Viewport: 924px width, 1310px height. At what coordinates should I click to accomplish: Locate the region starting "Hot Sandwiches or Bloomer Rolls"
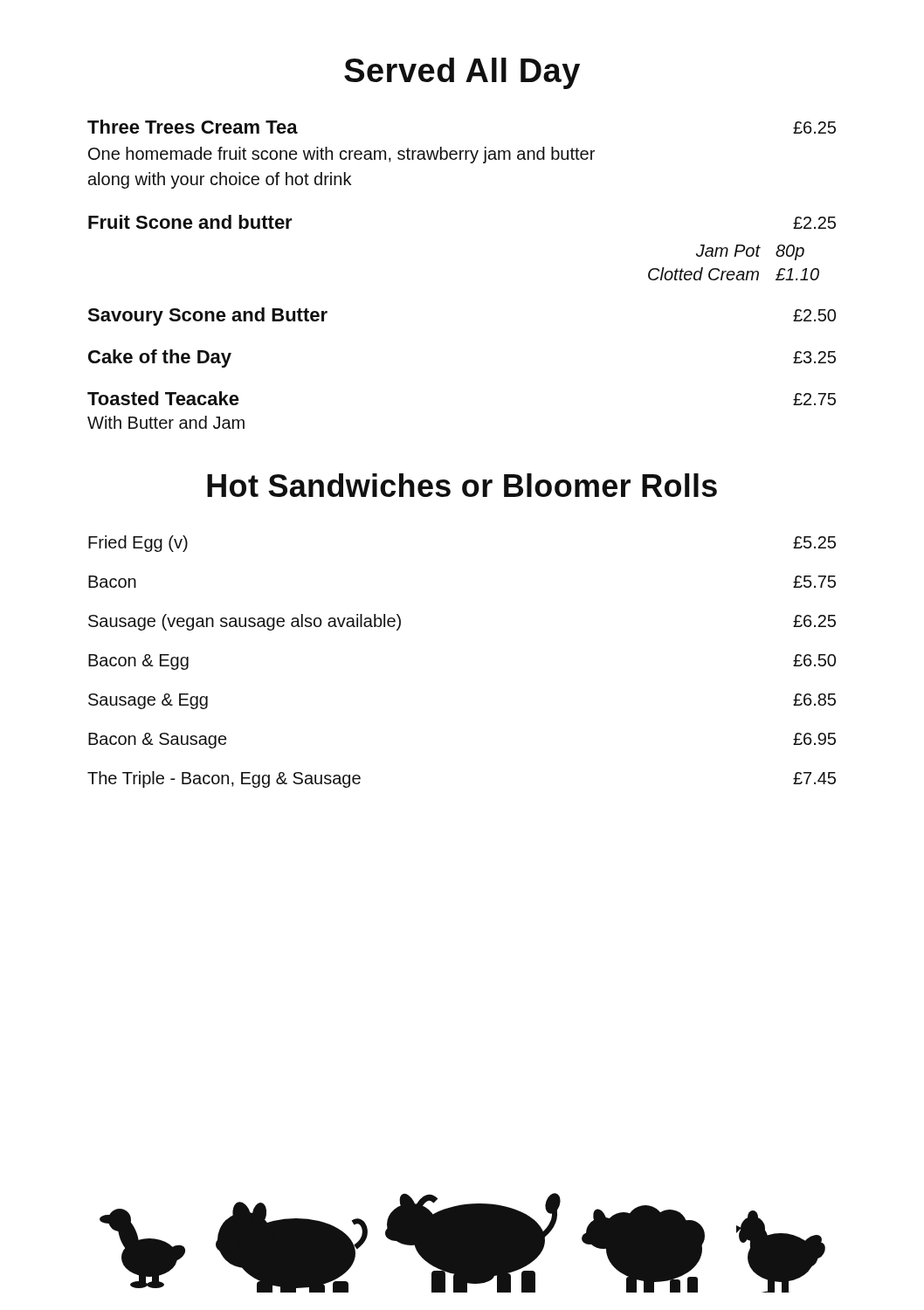click(462, 486)
